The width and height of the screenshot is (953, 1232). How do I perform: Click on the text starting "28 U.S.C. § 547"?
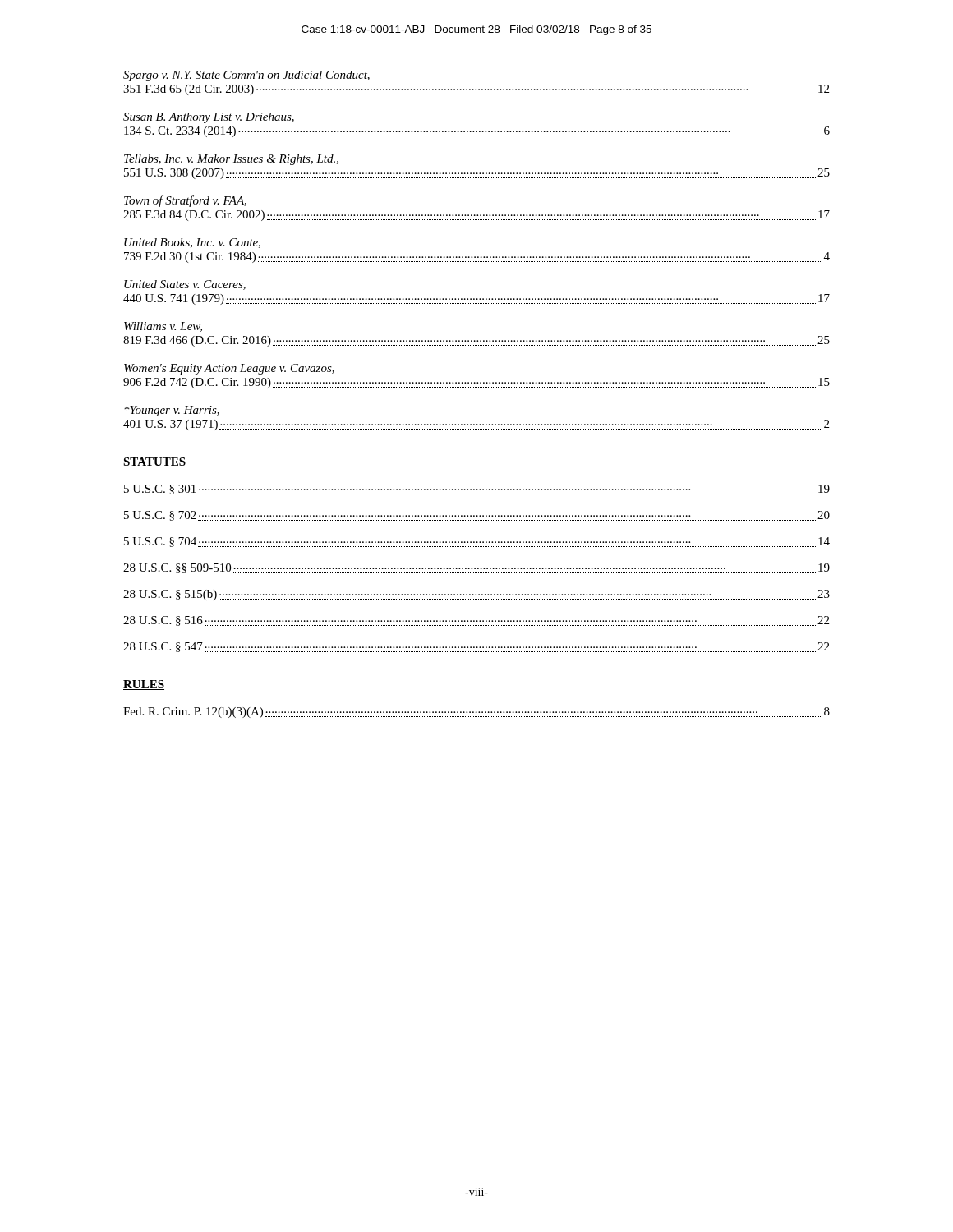pyautogui.click(x=476, y=647)
